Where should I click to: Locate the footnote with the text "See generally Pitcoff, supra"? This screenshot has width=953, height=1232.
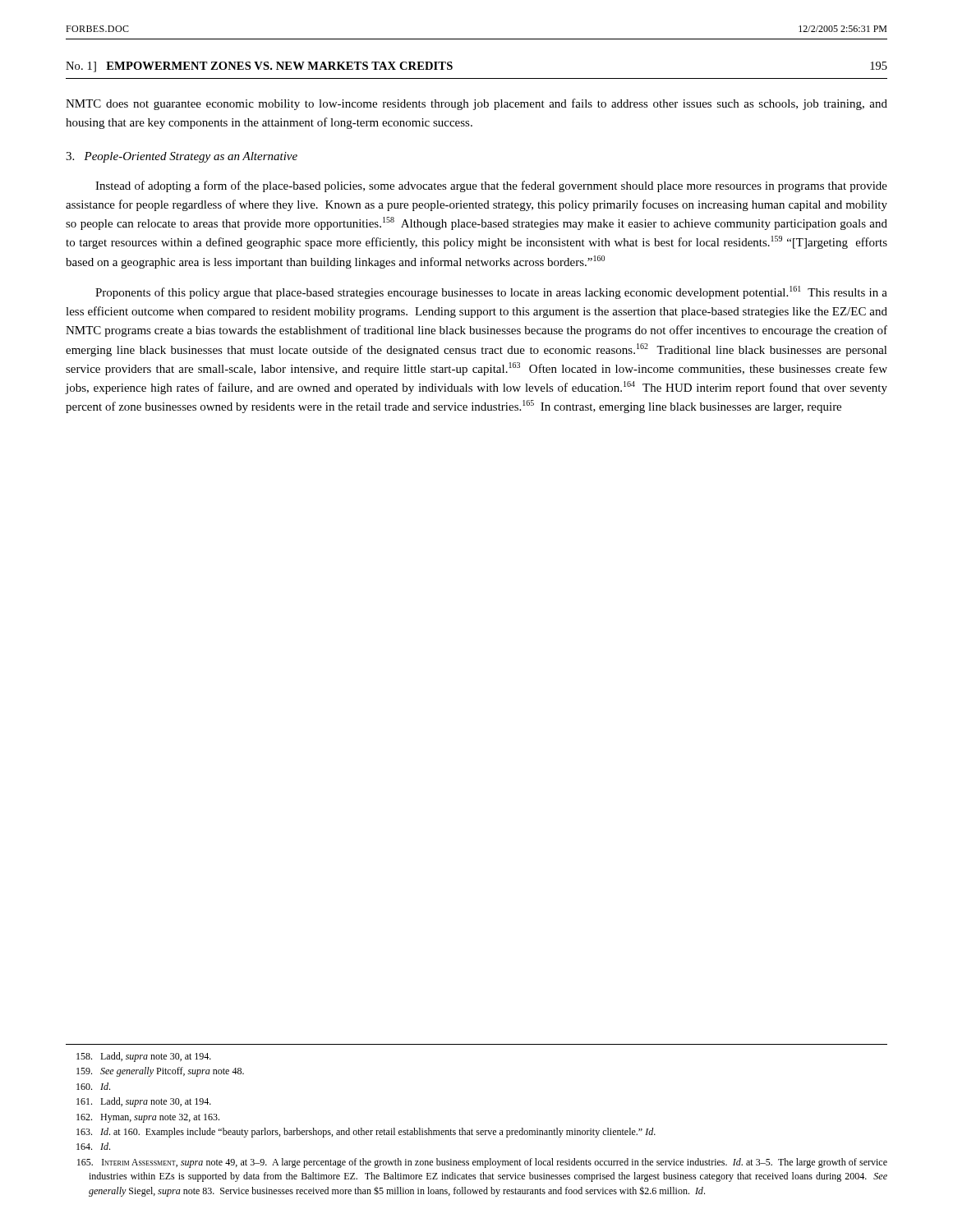(x=155, y=1071)
